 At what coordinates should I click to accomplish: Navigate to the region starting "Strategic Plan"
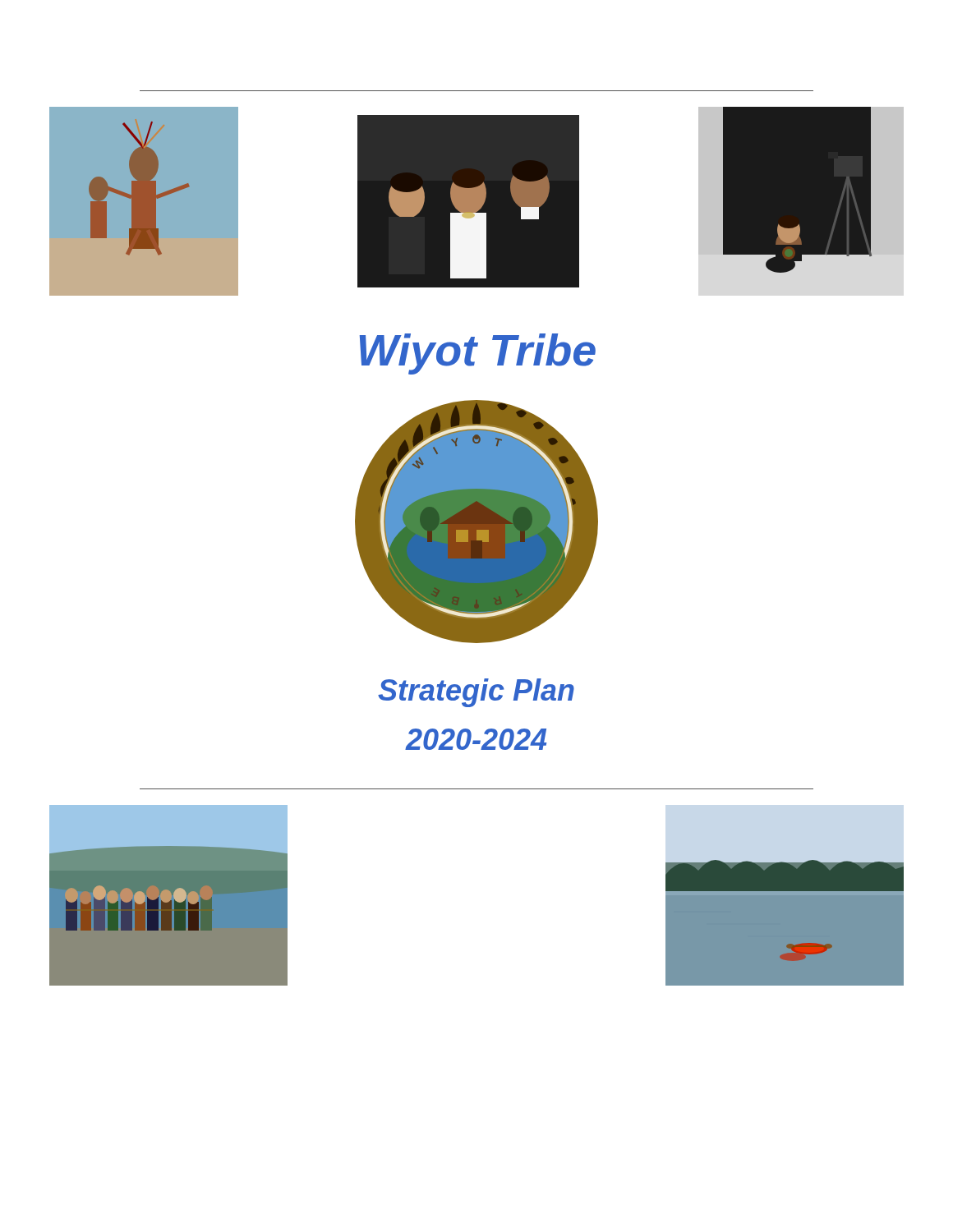[x=476, y=690]
